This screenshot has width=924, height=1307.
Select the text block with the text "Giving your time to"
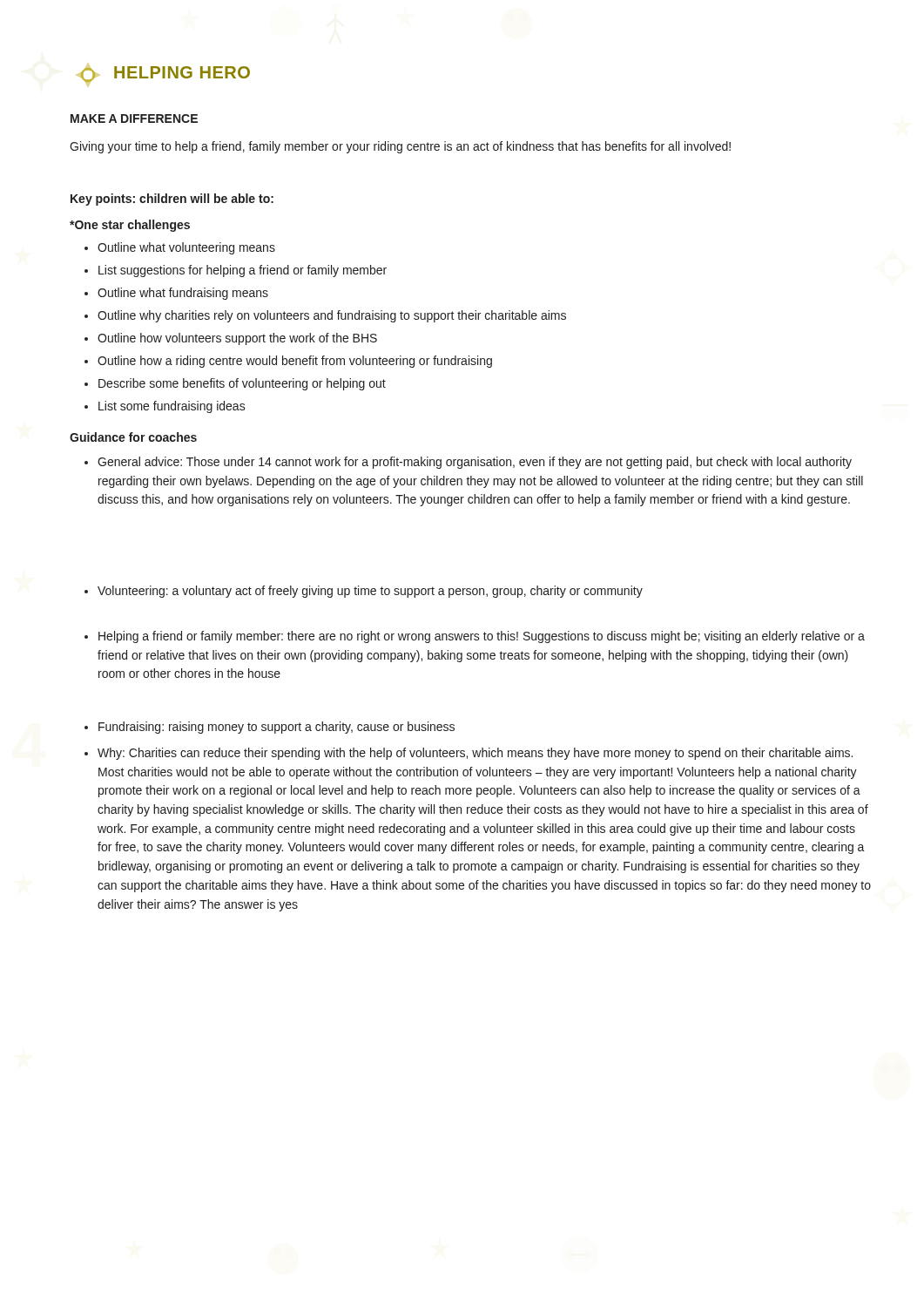[x=471, y=147]
